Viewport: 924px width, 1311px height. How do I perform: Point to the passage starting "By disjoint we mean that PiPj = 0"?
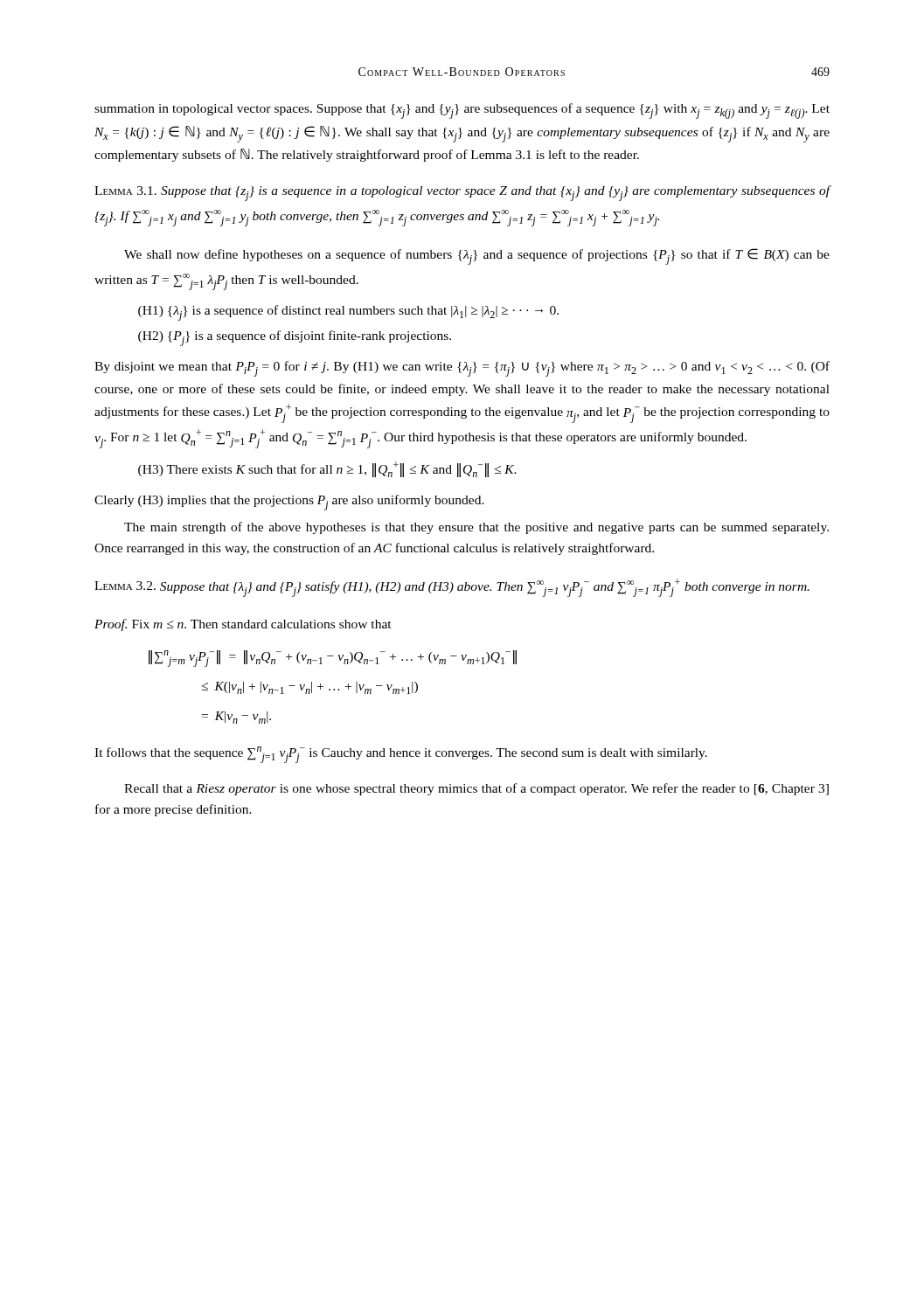pos(462,403)
